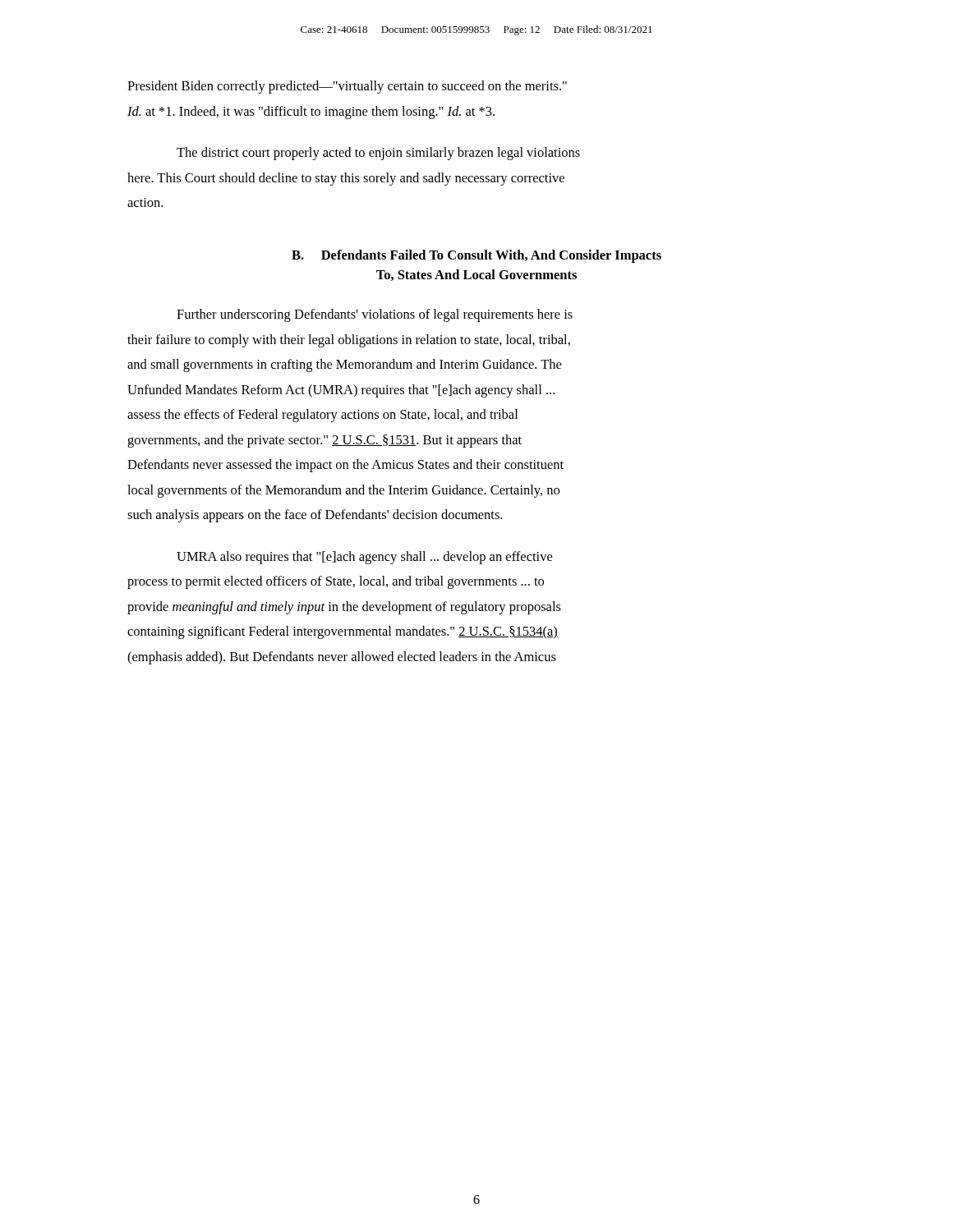Find the text starting "governments, and the private sector.""
Image resolution: width=953 pixels, height=1232 pixels.
point(325,440)
